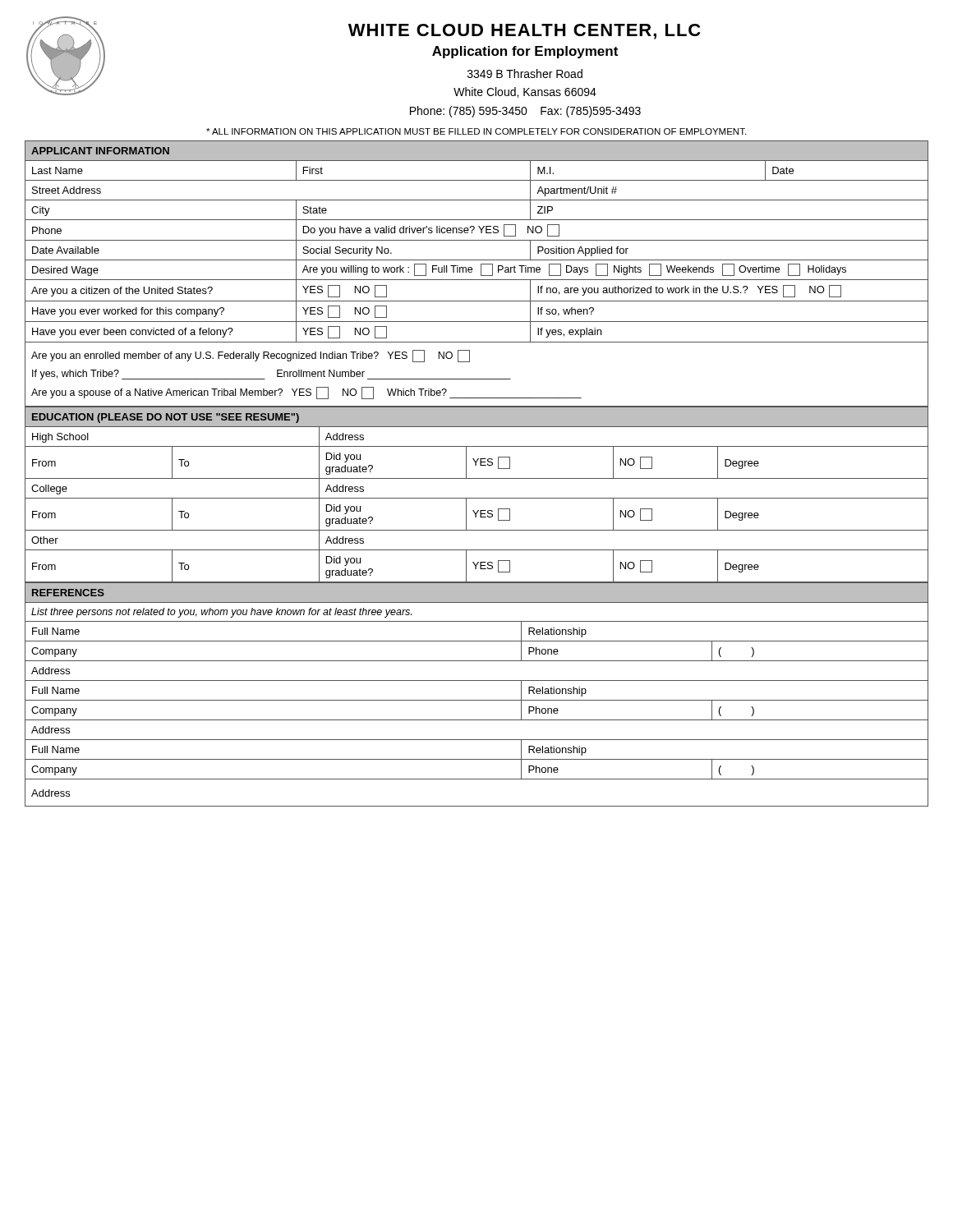This screenshot has height=1232, width=953.
Task: Find the table that mentions "Street Address"
Action: pyautogui.click(x=476, y=274)
